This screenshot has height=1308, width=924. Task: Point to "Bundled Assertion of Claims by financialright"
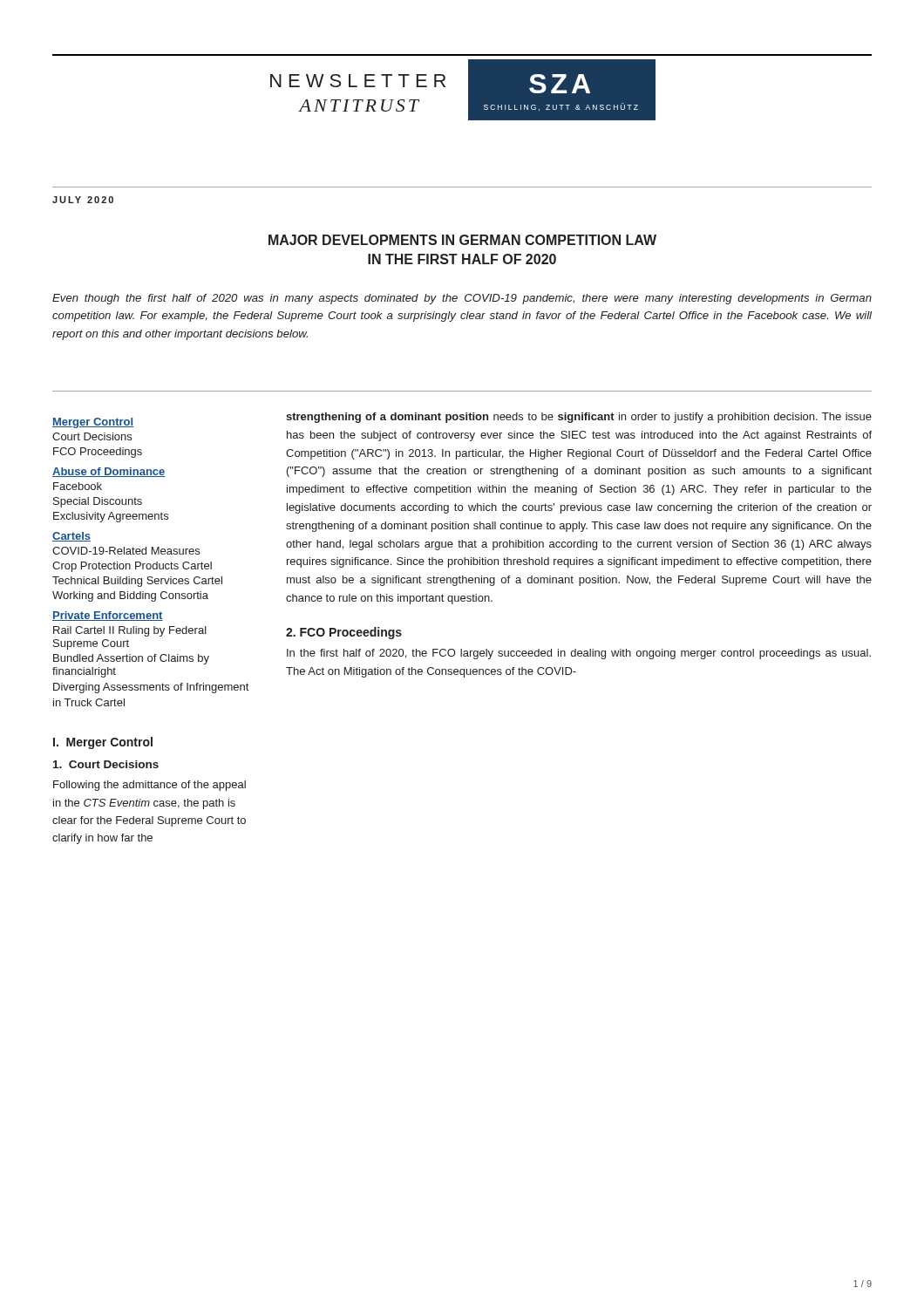(153, 664)
